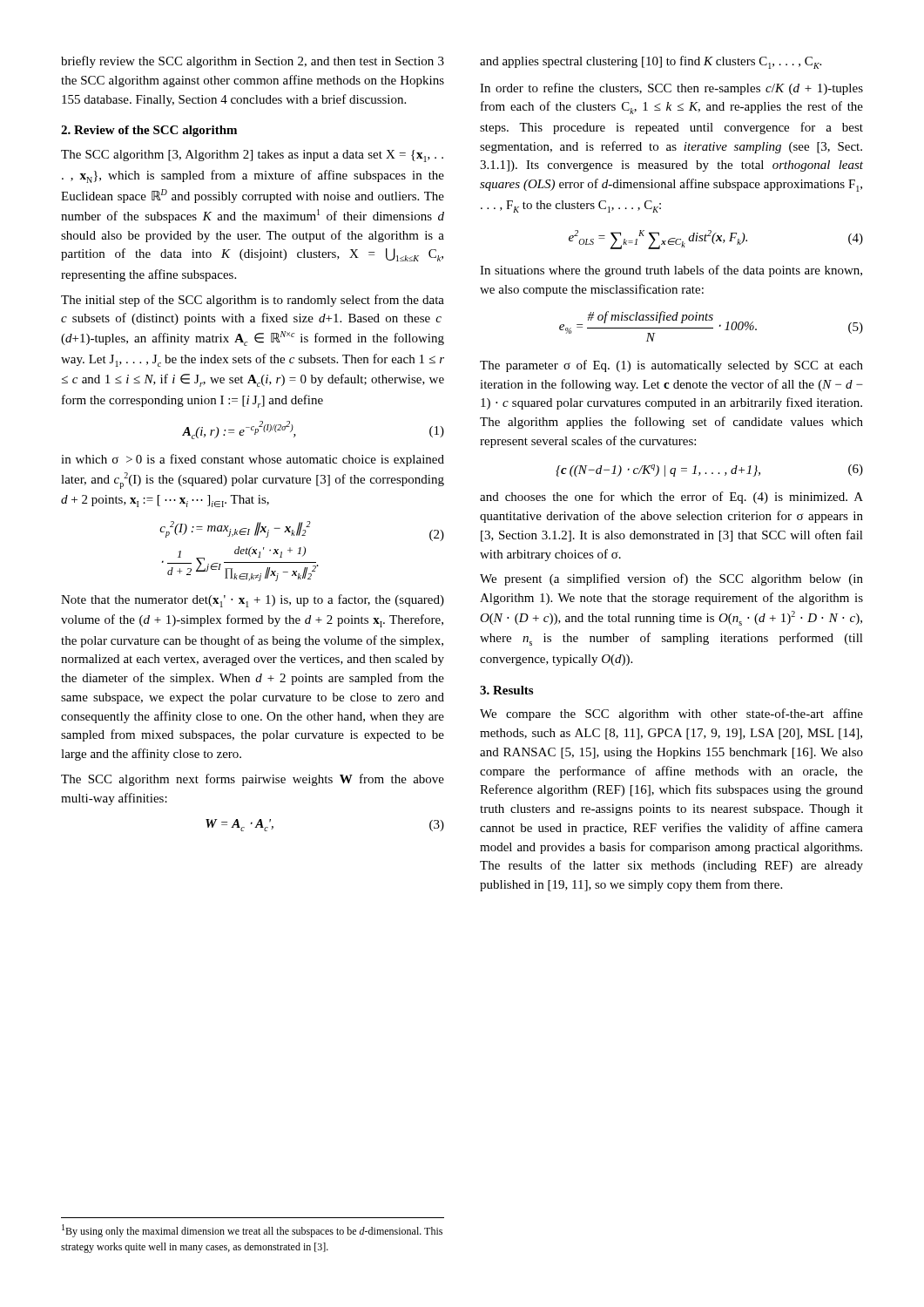Screen dimensions: 1307x924
Task: Click on the text block that says "The SCC algorithm [3,"
Action: (253, 215)
